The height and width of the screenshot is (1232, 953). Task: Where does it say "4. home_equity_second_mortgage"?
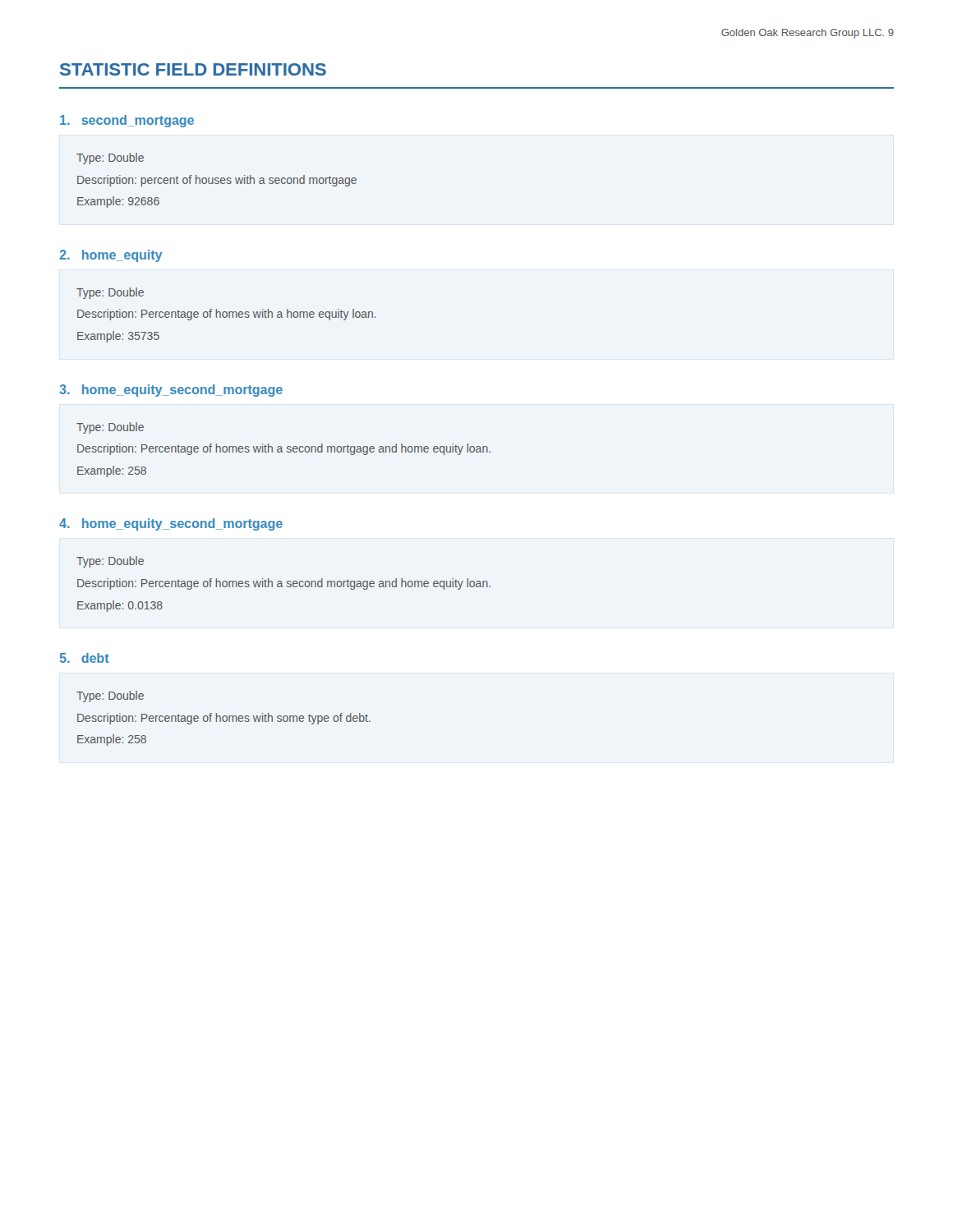(x=171, y=524)
